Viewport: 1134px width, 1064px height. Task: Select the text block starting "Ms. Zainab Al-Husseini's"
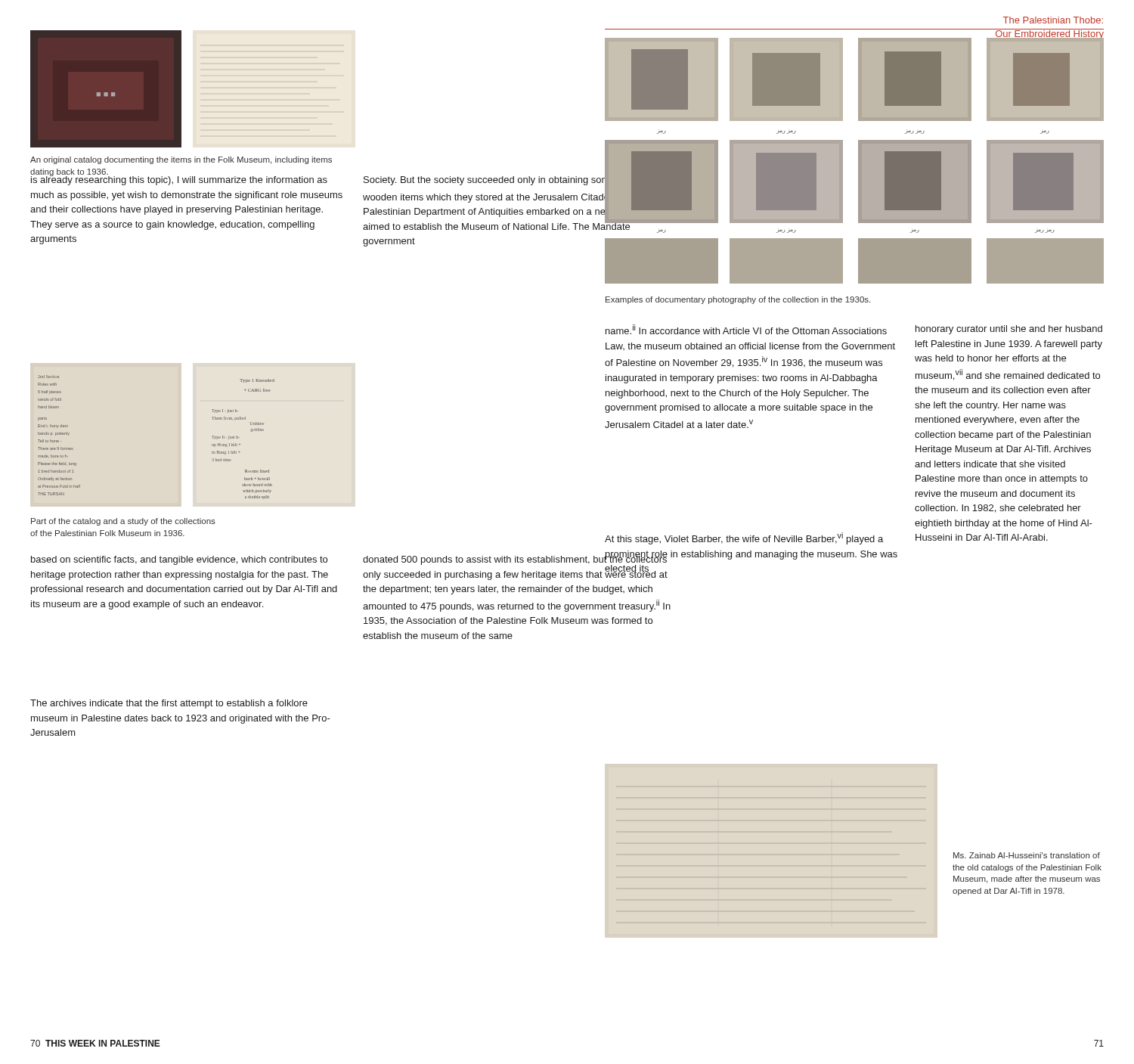coord(1027,873)
